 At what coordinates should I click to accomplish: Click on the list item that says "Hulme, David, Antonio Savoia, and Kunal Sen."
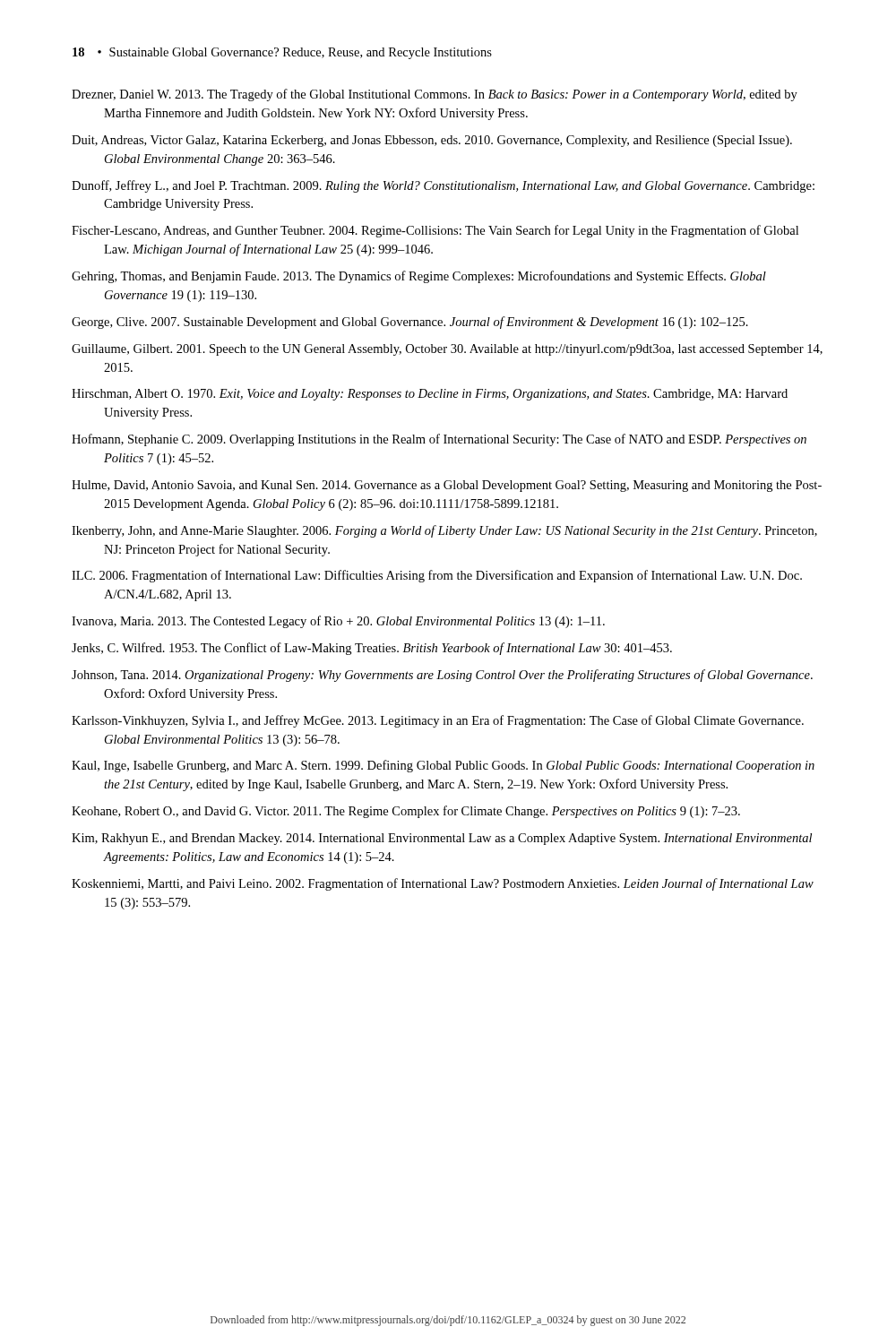[x=447, y=494]
